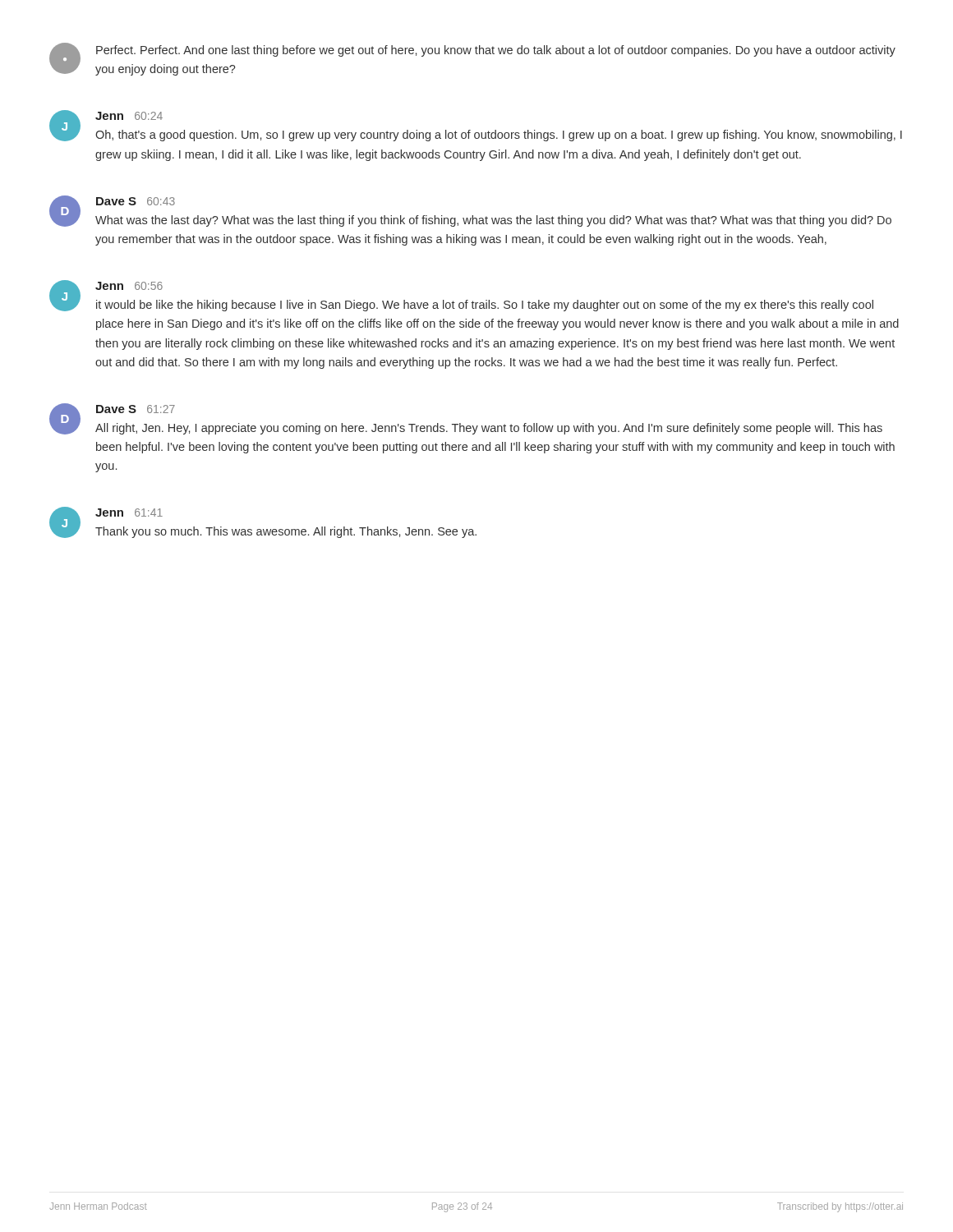Point to the text block starting "● Perfect. Perfect. And"

pos(476,60)
